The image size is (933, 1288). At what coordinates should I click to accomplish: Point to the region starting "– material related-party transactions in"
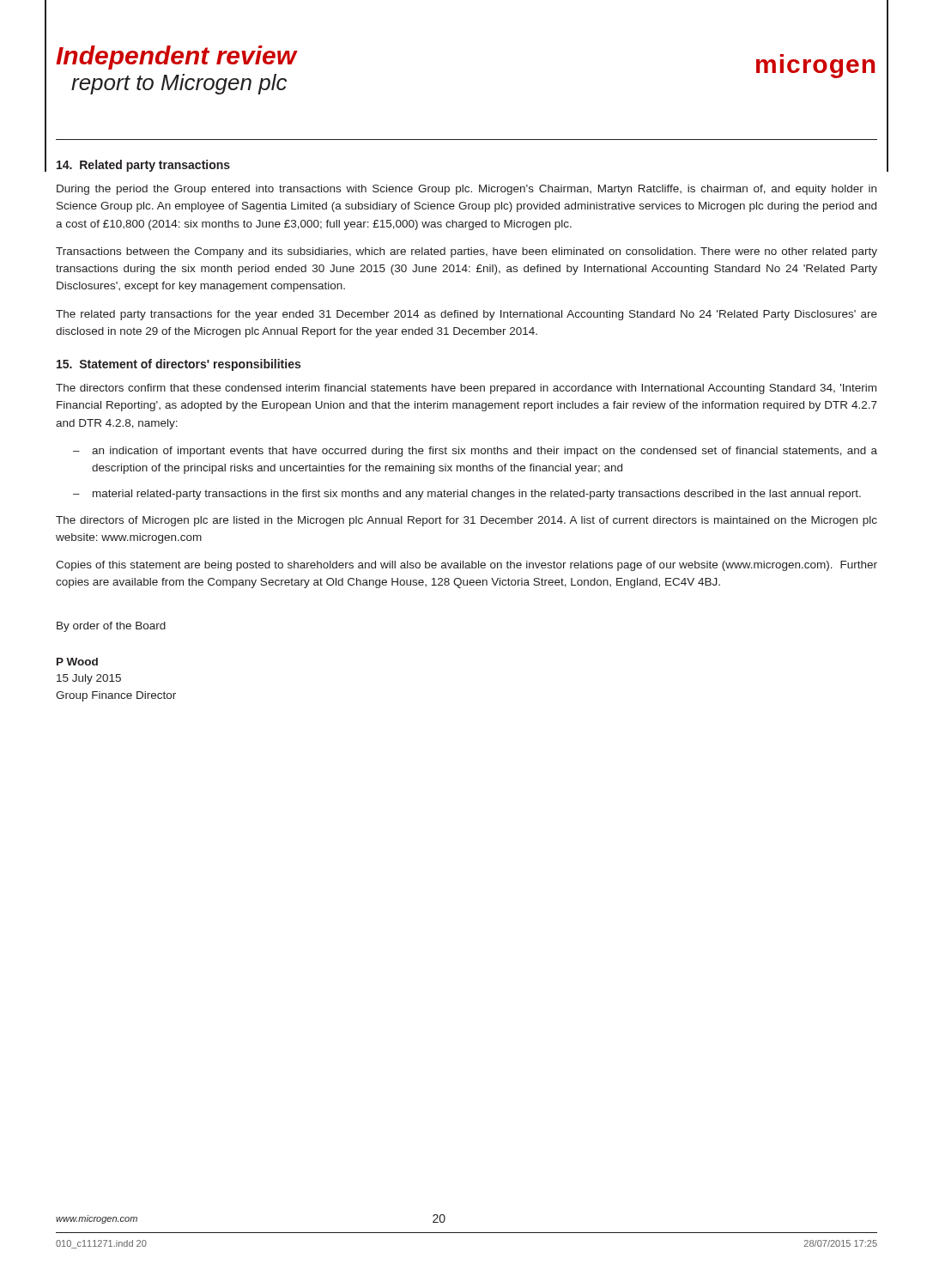[x=475, y=494]
